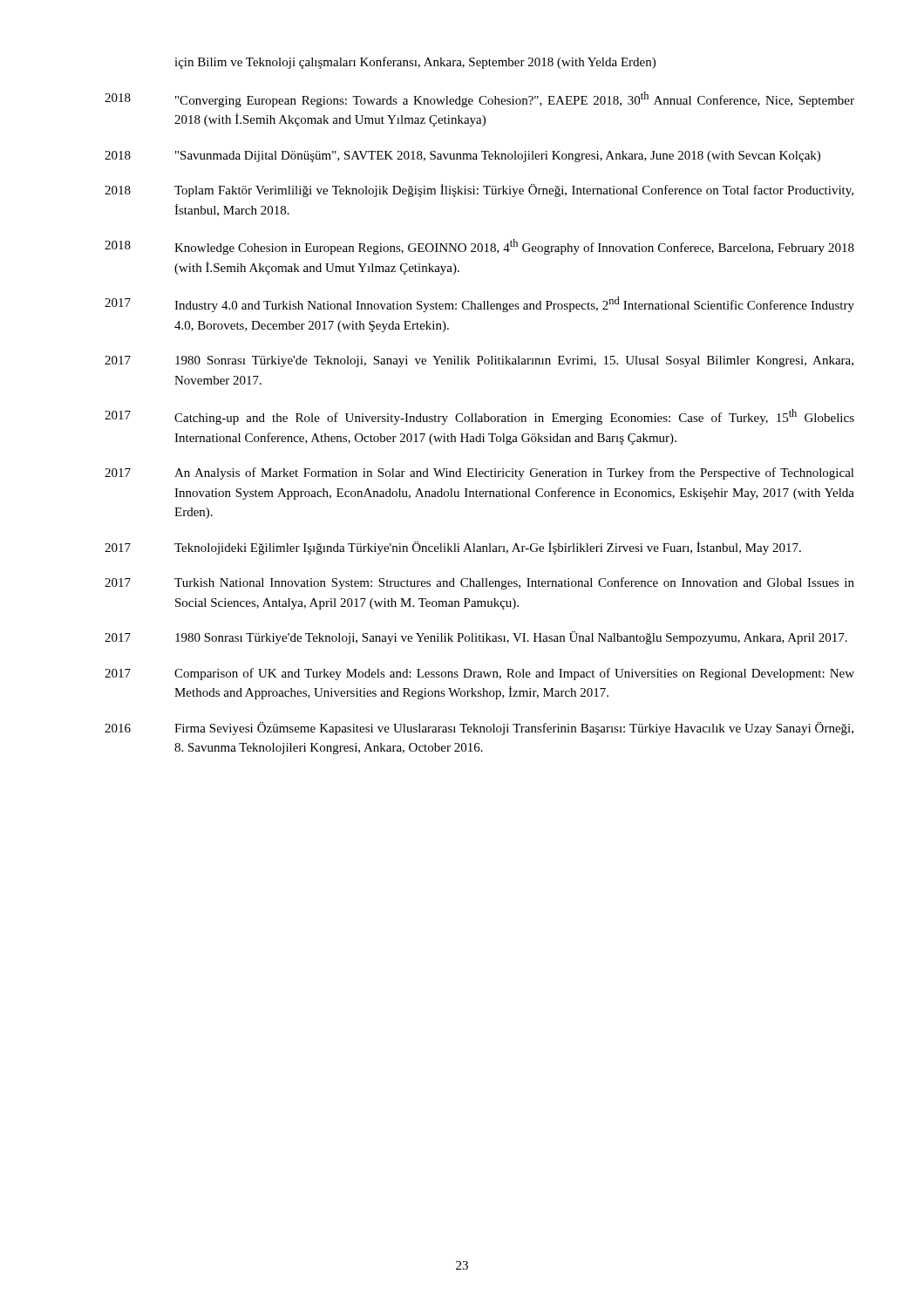The width and height of the screenshot is (924, 1308).
Task: Click the passage that begins "2017 Catching-up and the Role"
Action: tap(479, 426)
